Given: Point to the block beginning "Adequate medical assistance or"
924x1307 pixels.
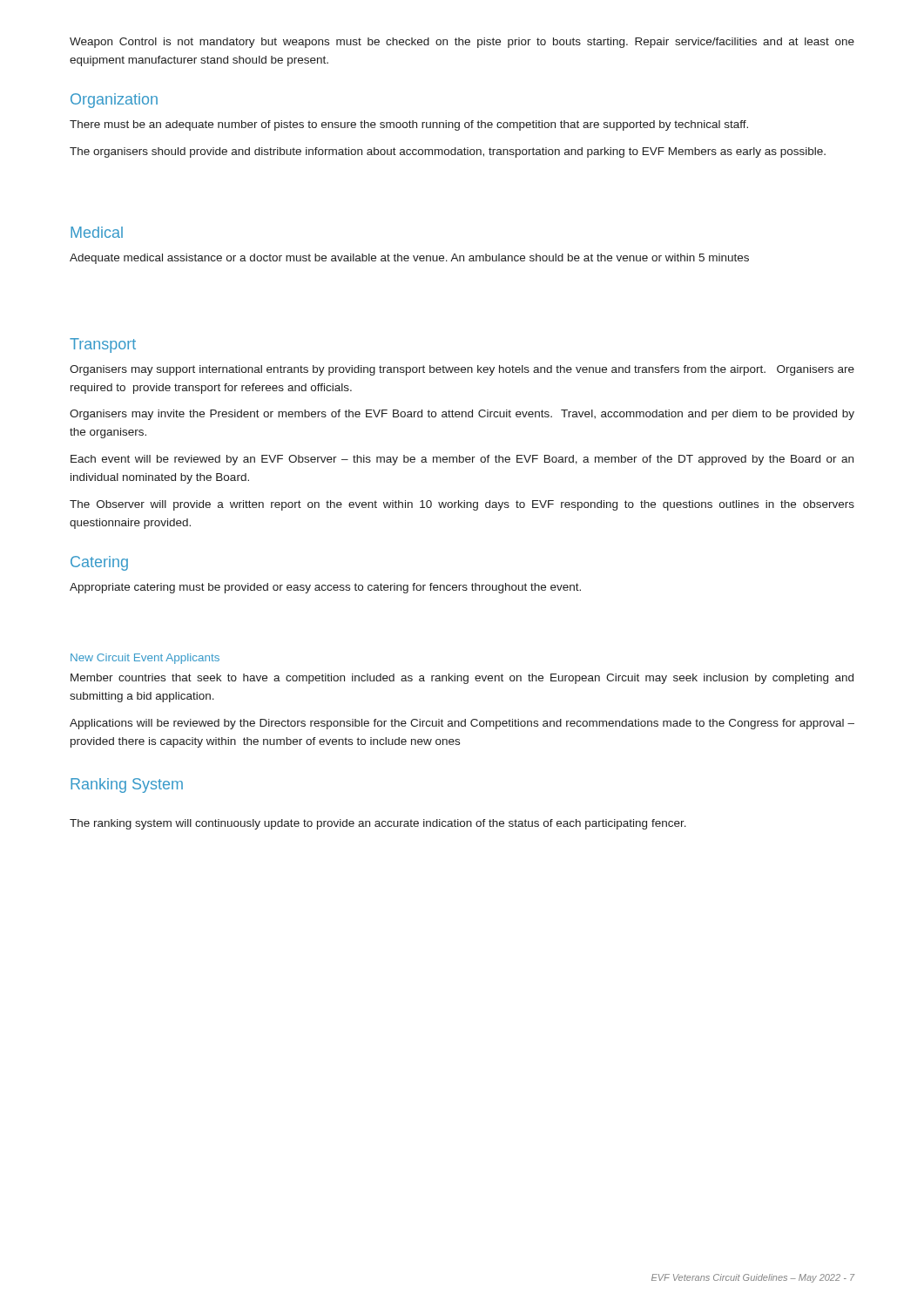Looking at the screenshot, I should (x=410, y=257).
